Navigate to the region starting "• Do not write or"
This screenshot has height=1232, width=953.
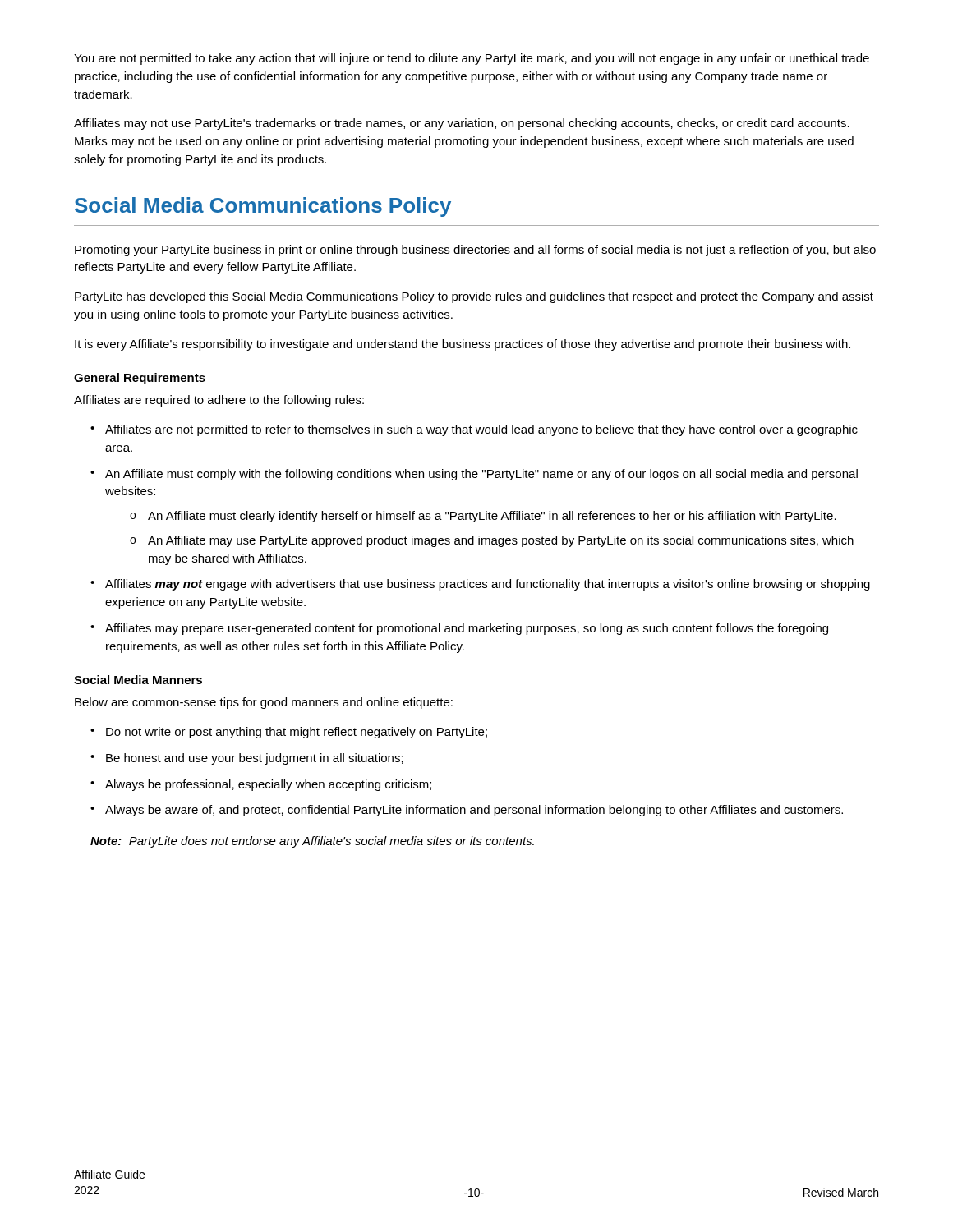click(485, 732)
